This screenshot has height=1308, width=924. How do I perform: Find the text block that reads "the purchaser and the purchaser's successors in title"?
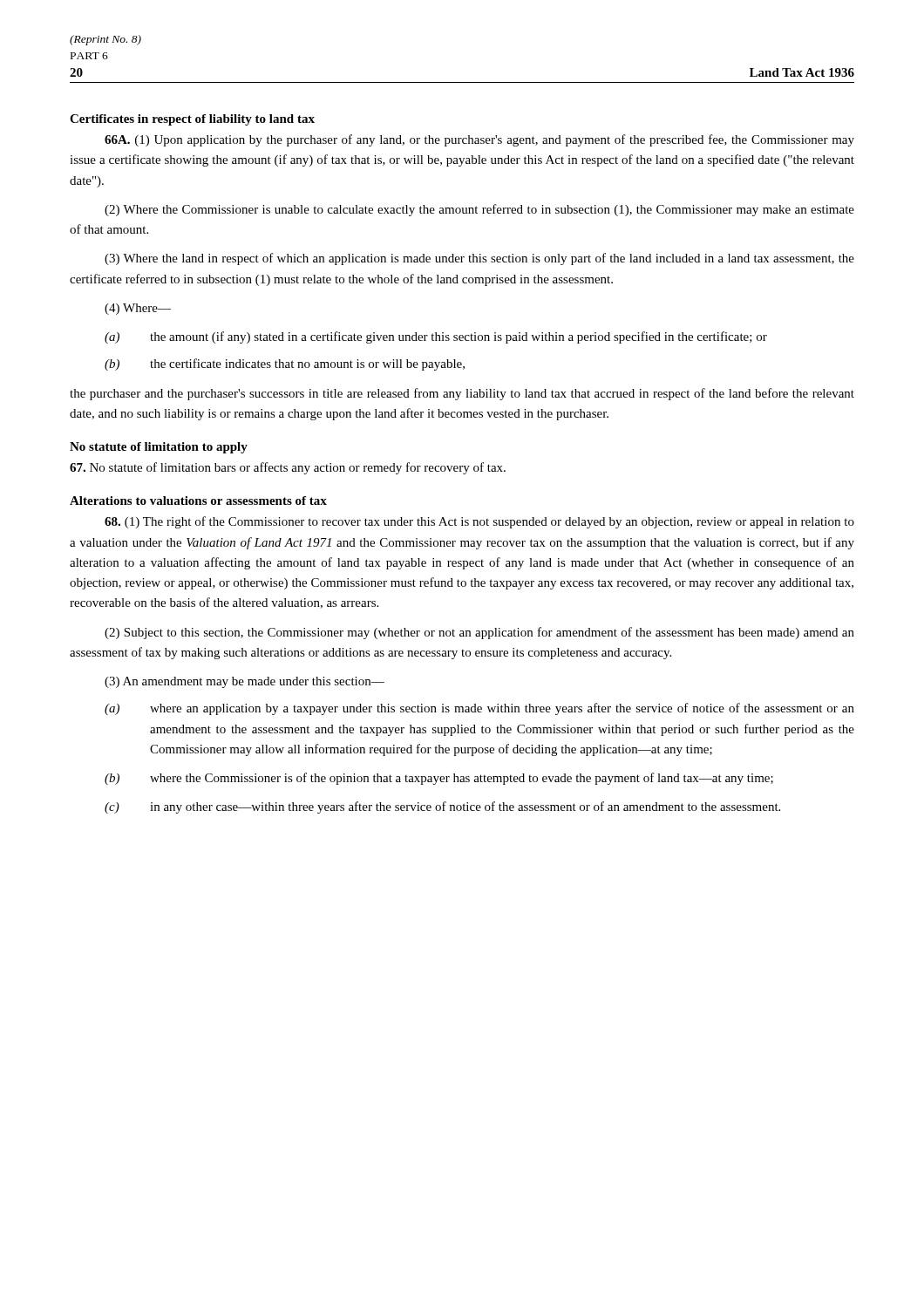point(462,403)
